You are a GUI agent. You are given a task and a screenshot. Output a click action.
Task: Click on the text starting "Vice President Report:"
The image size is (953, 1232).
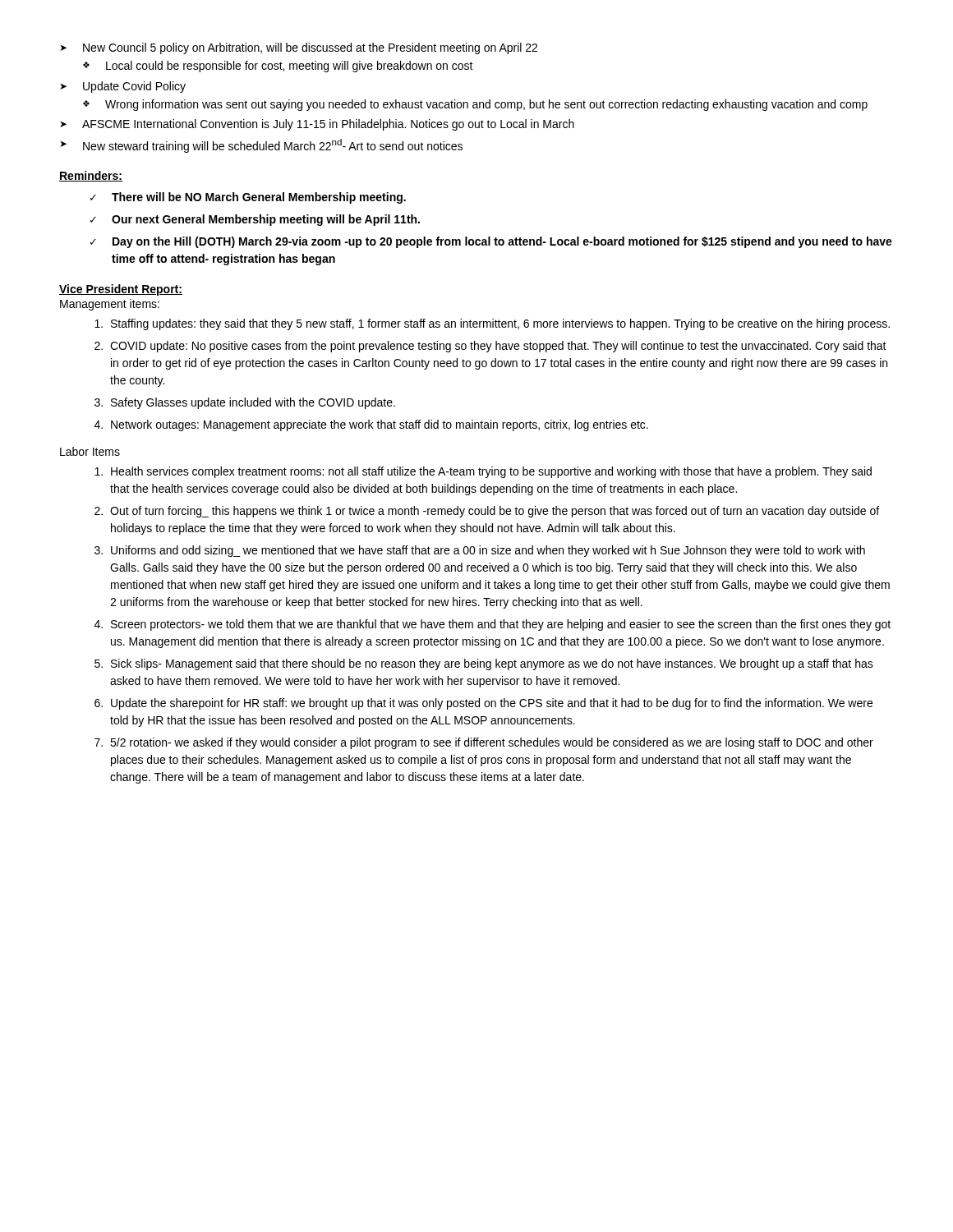click(121, 289)
